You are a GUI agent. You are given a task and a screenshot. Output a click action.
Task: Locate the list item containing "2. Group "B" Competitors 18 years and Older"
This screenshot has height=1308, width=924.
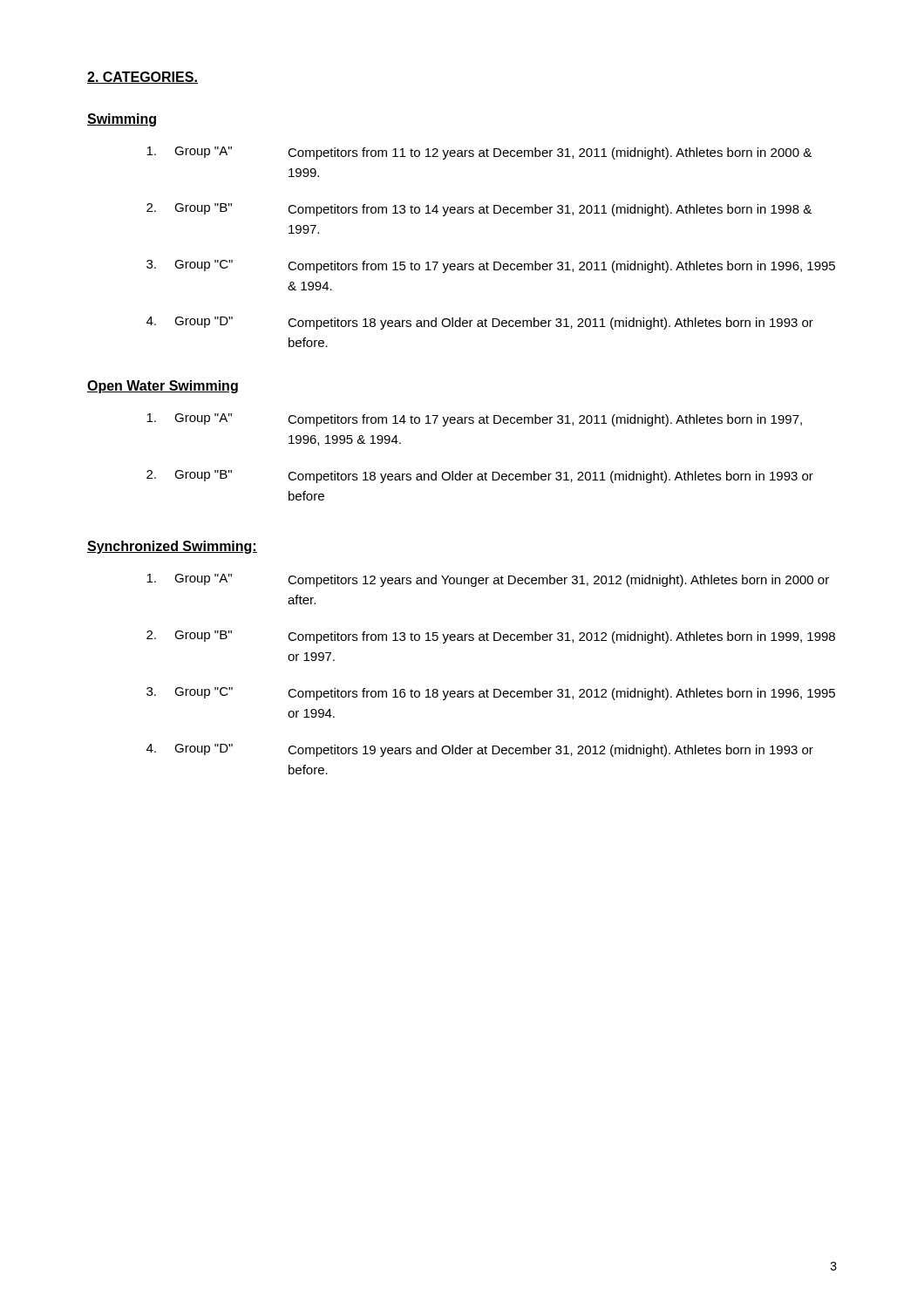[475, 486]
